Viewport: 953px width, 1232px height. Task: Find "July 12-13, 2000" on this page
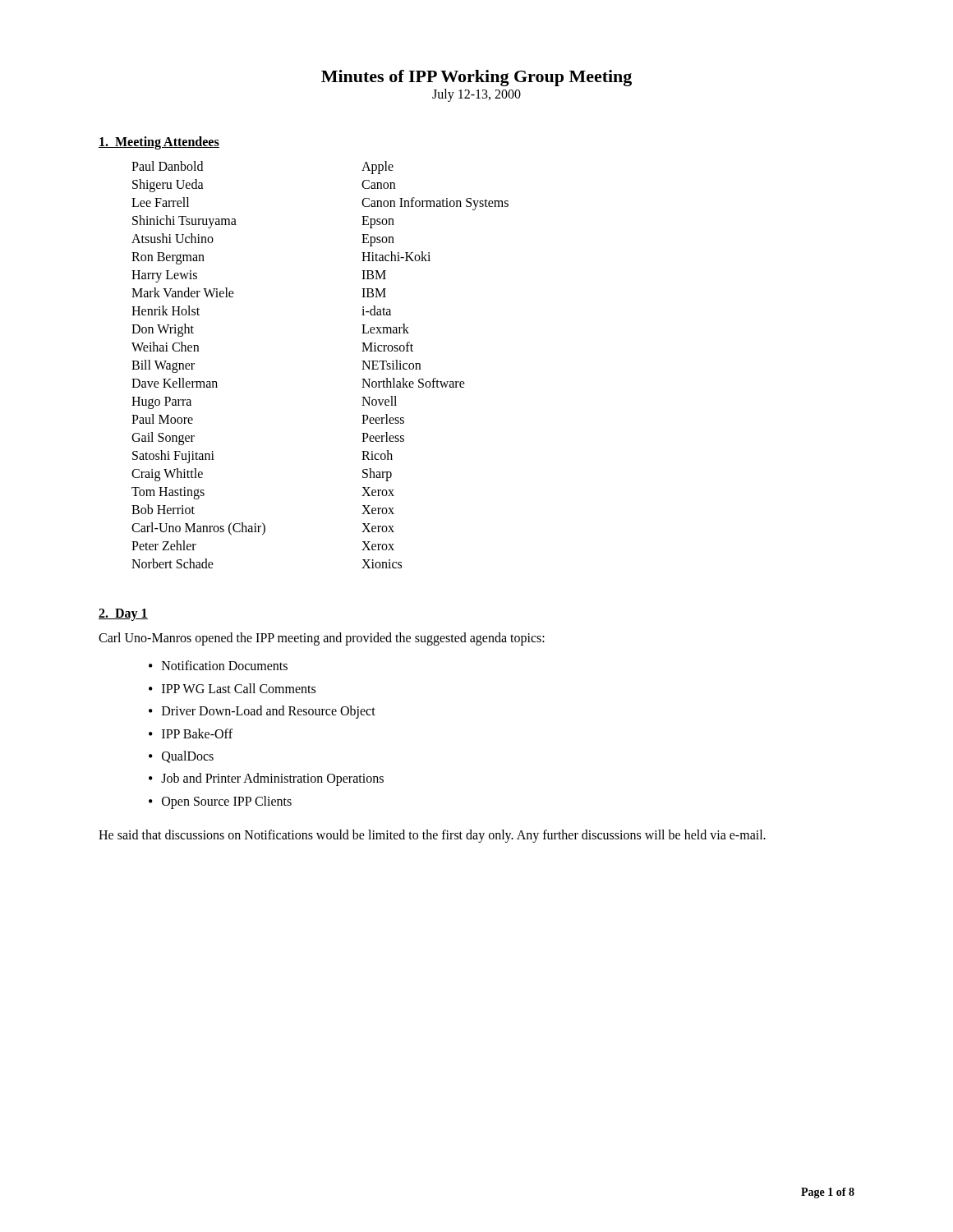pyautogui.click(x=476, y=94)
